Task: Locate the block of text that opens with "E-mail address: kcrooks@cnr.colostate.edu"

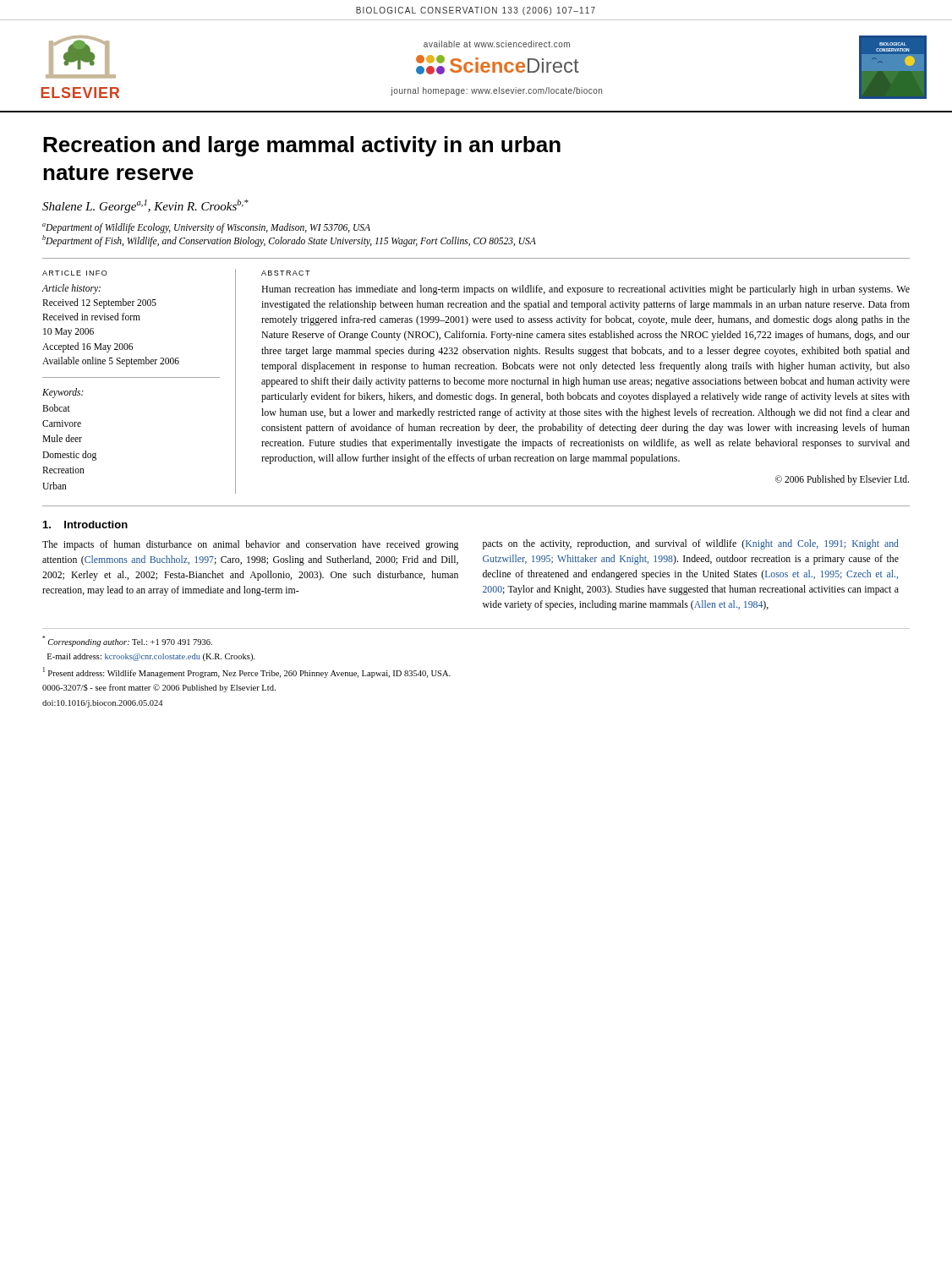Action: 149,656
